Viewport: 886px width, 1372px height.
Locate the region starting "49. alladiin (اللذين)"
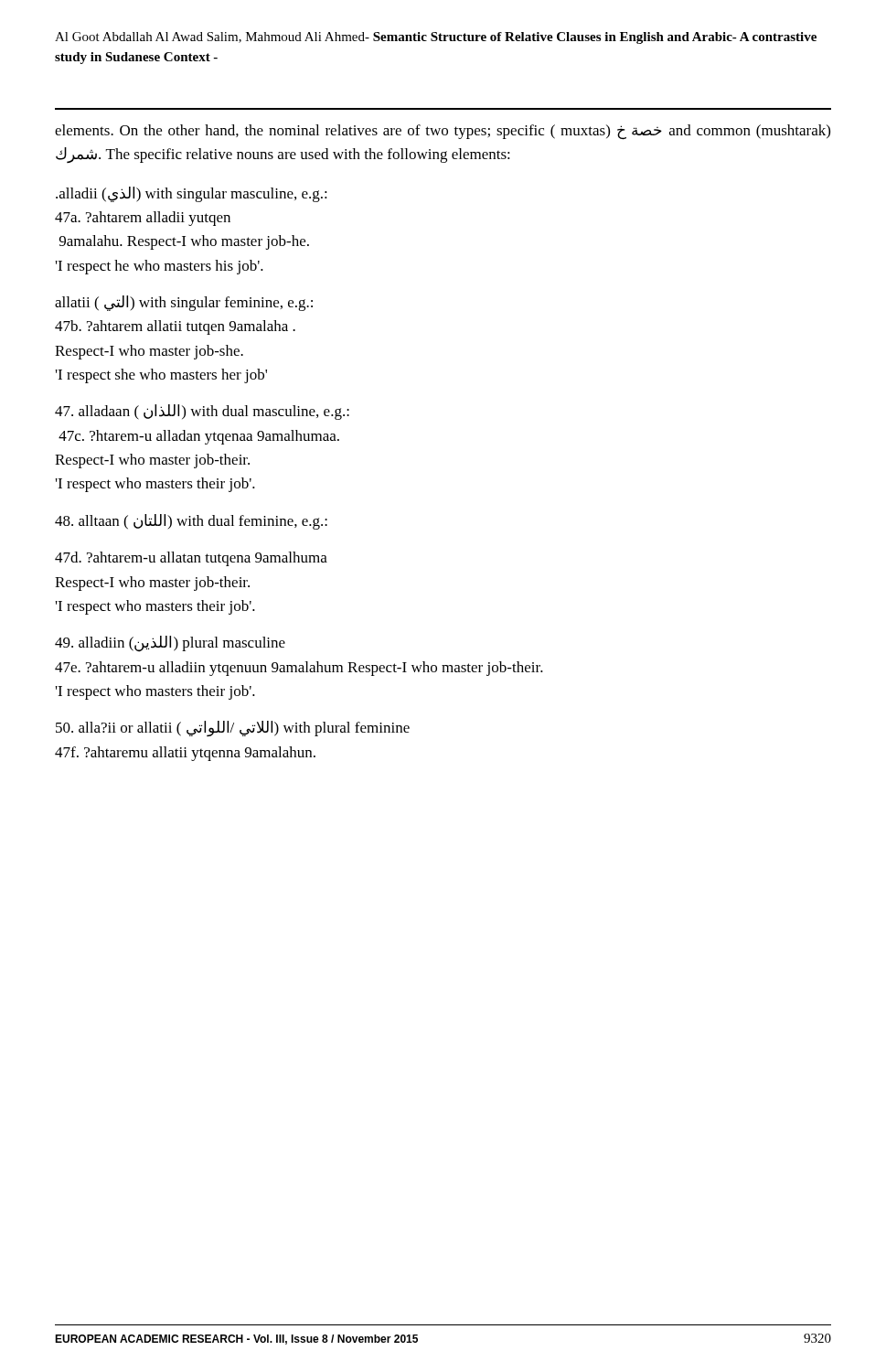coord(299,667)
